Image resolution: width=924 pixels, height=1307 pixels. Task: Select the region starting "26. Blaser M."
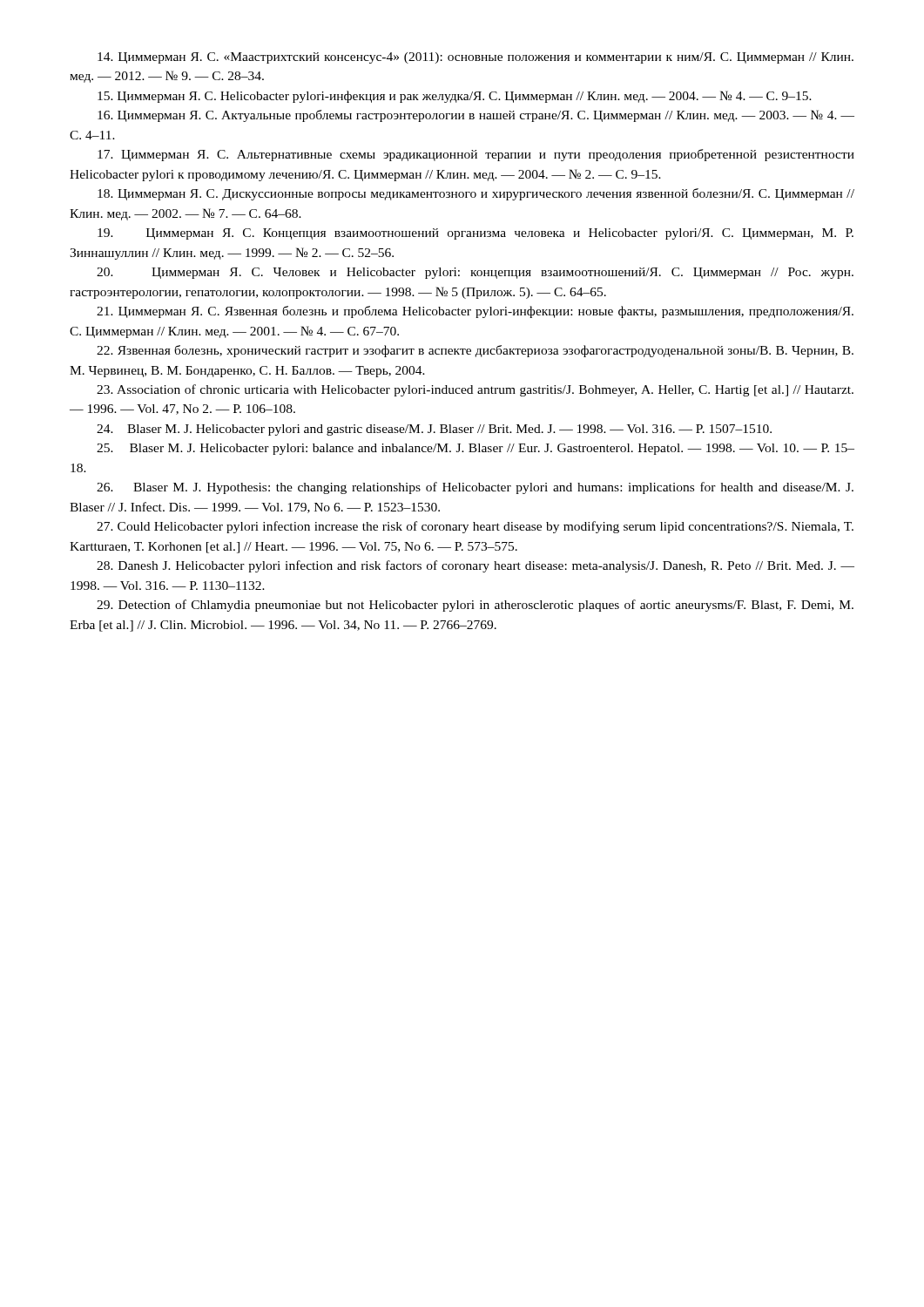[x=462, y=497]
